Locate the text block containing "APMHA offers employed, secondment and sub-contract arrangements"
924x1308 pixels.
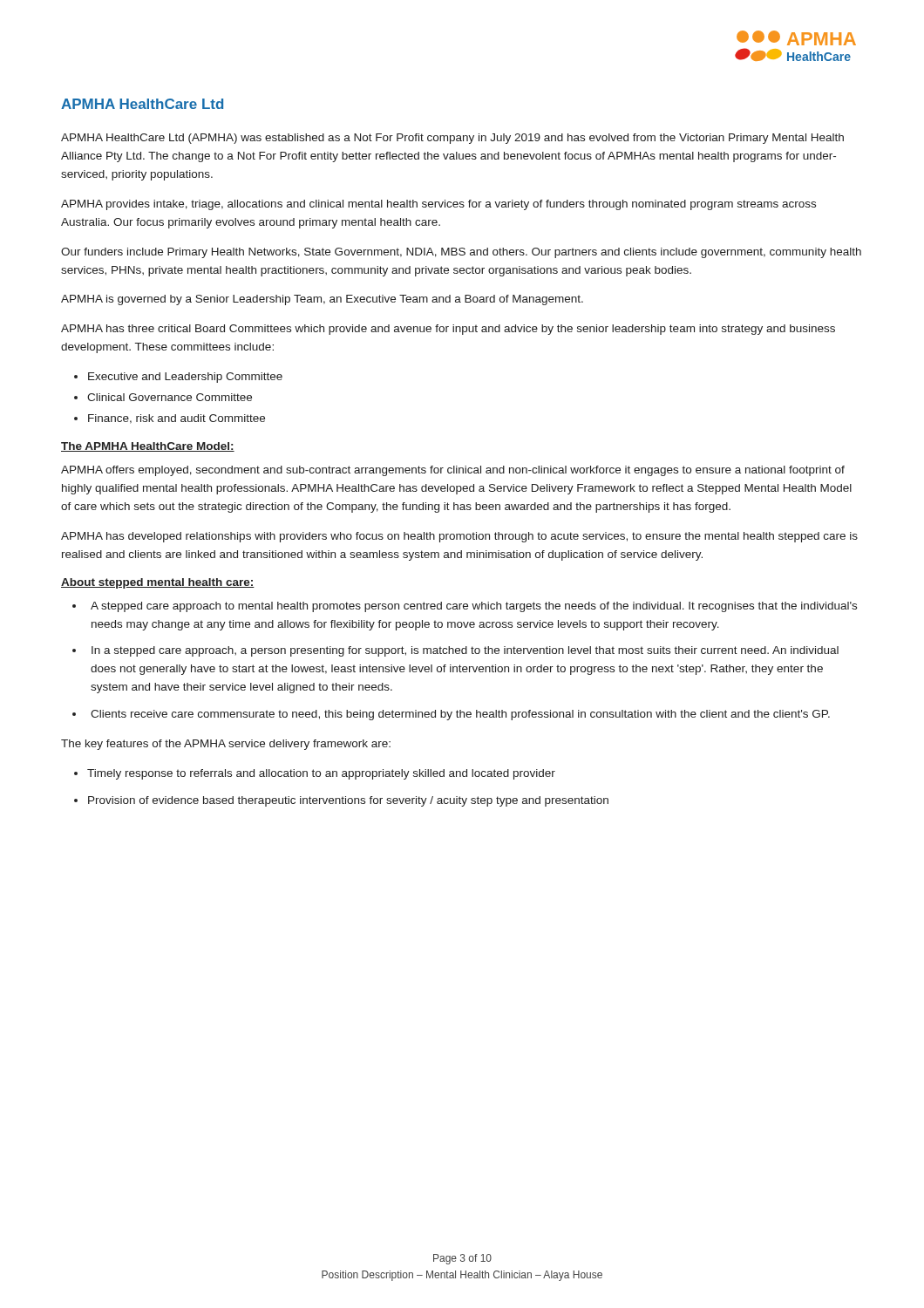point(456,488)
